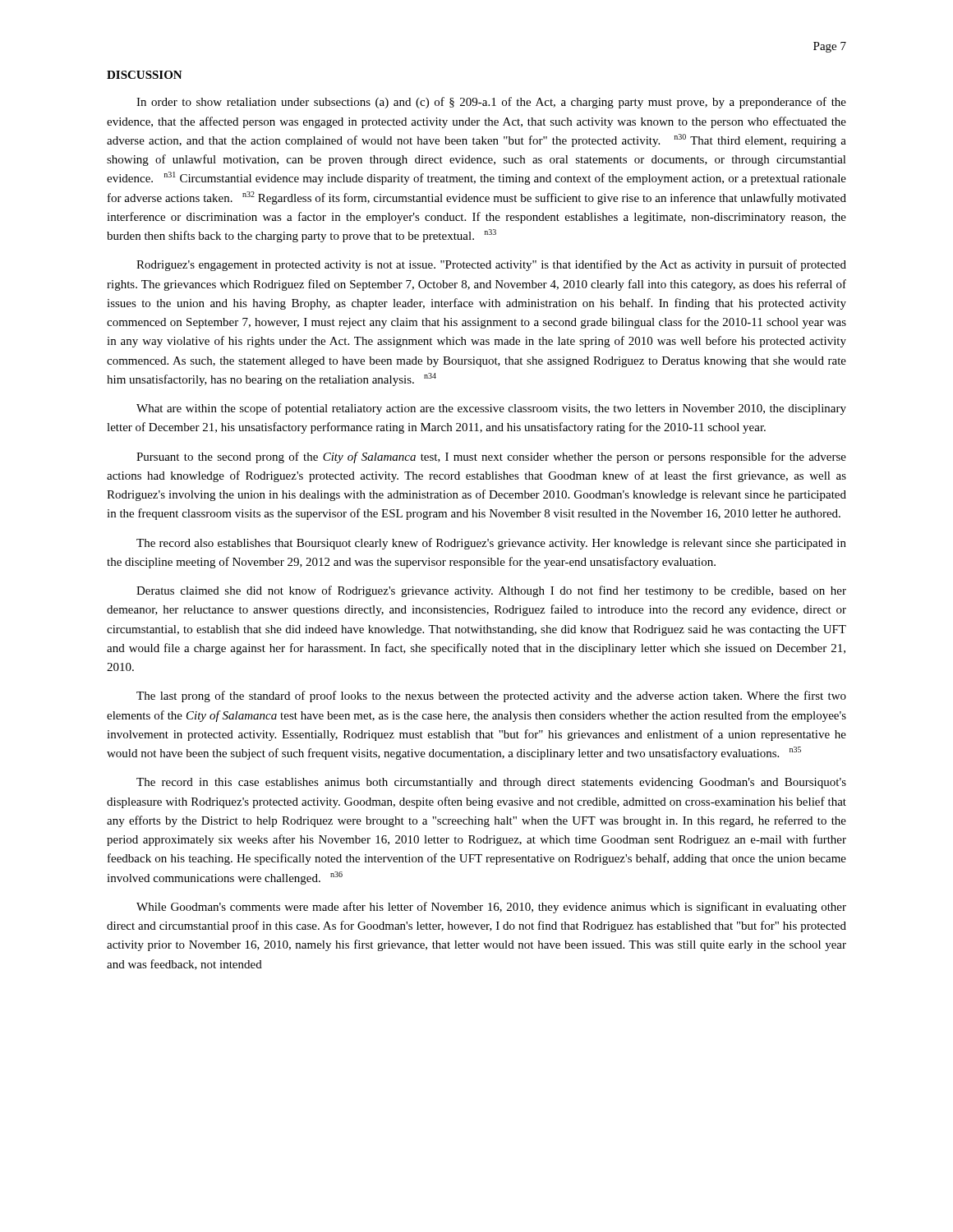
Task: Locate the block of text that opens with "The record in this case establishes animus"
Action: coord(476,830)
